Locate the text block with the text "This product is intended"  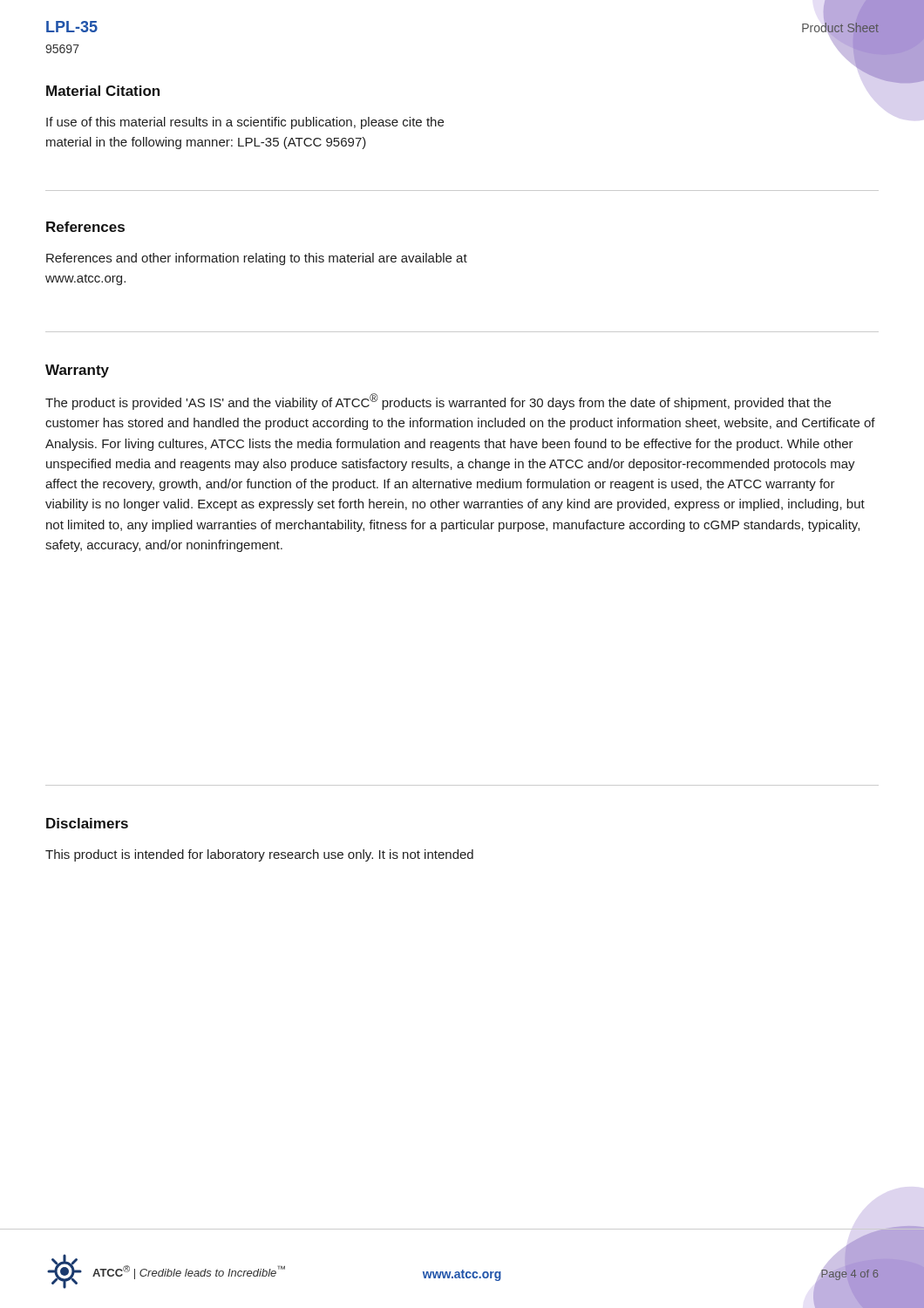pyautogui.click(x=462, y=854)
